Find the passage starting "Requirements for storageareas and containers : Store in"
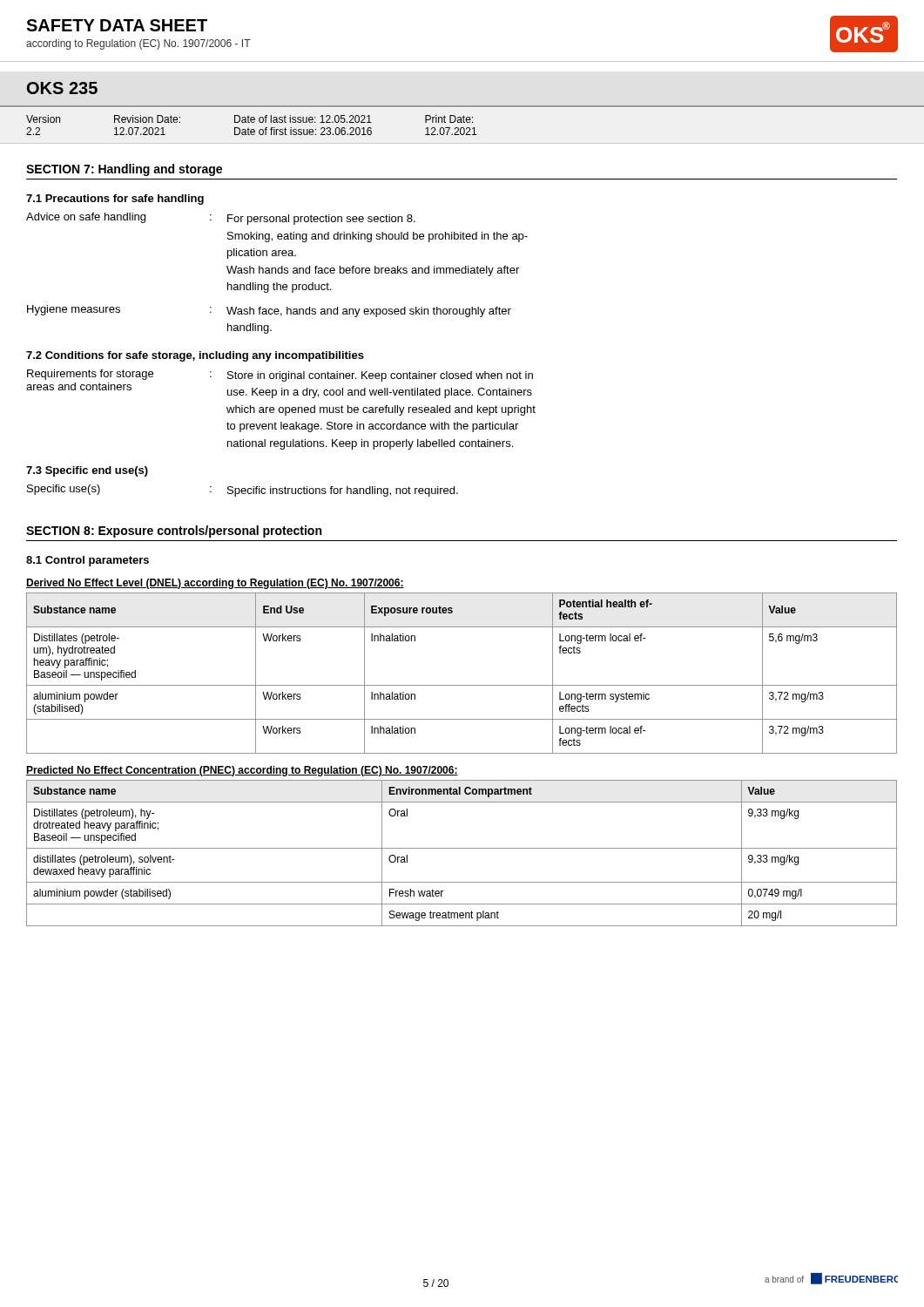Viewport: 924px width, 1307px height. pos(462,409)
